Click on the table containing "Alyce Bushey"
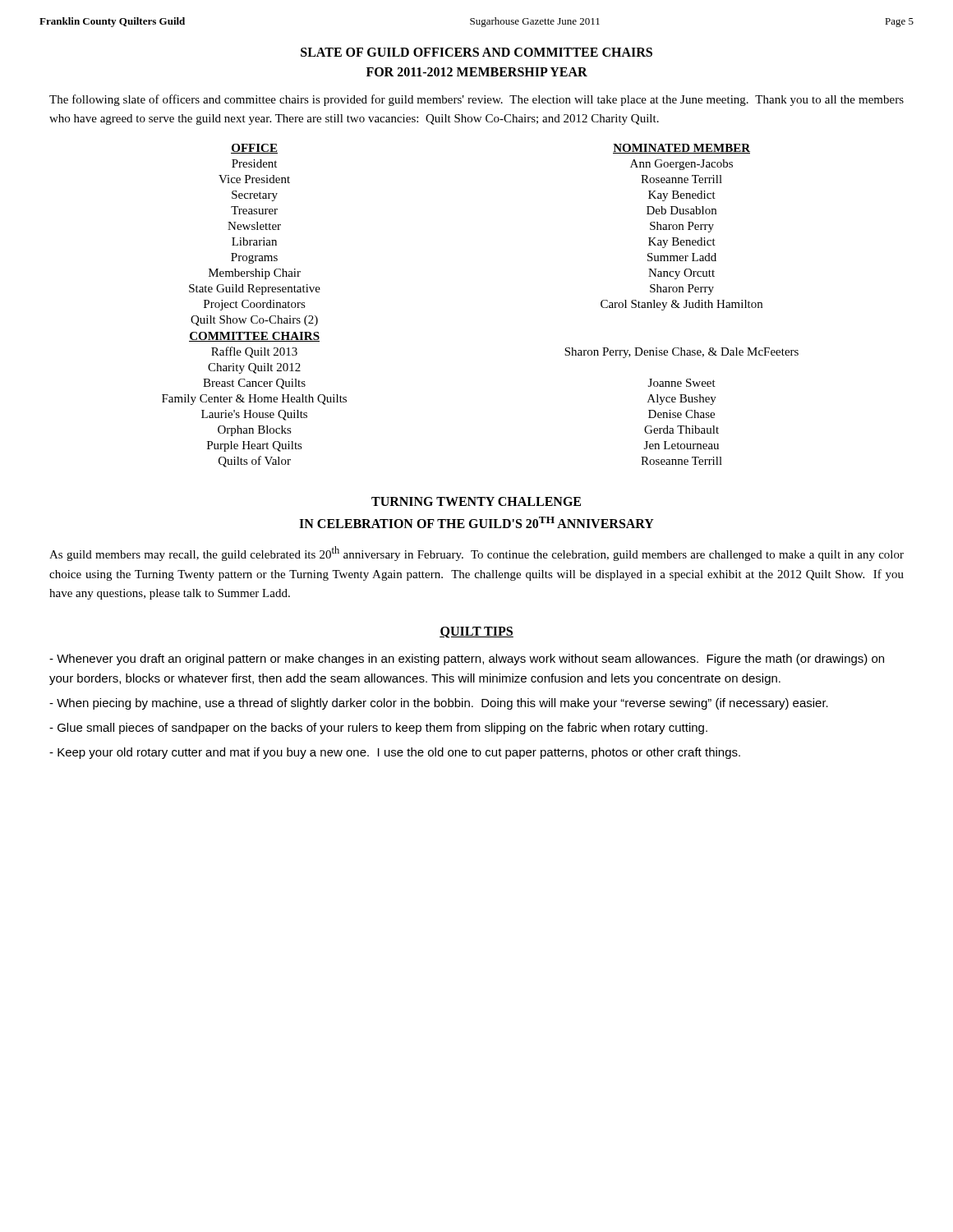The image size is (953, 1232). tap(476, 304)
